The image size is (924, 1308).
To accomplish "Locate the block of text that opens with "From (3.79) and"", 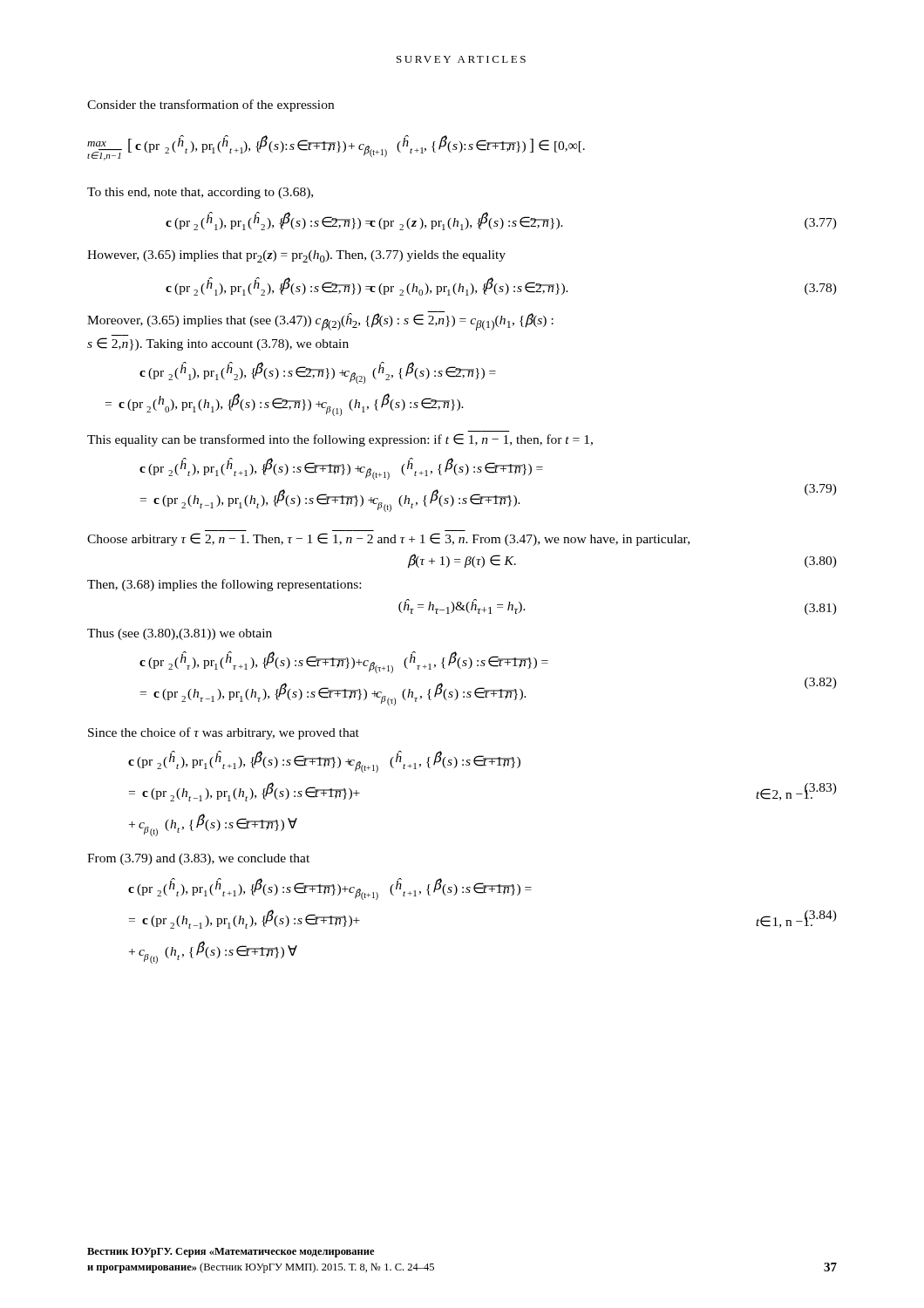I will tap(198, 858).
